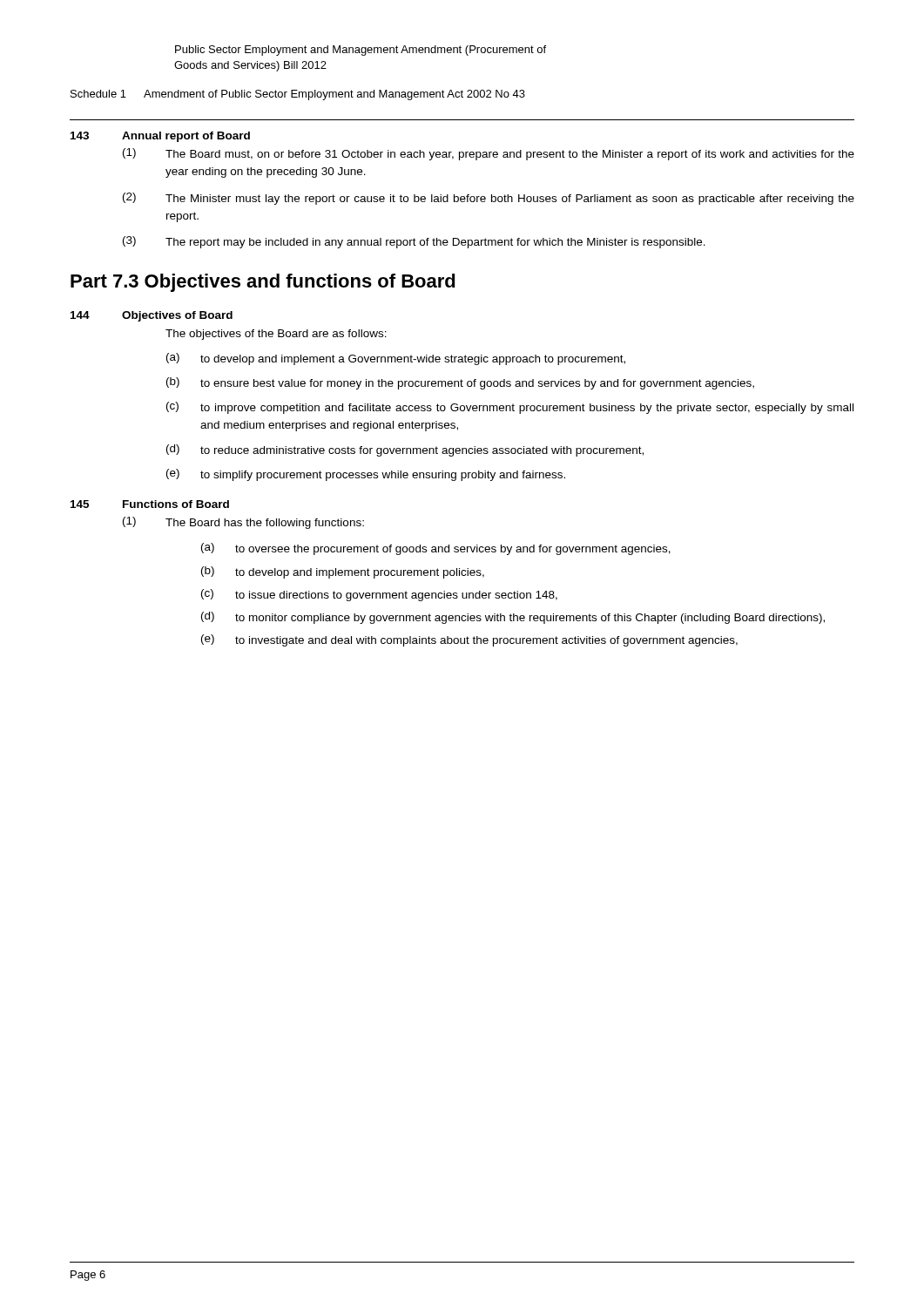Navigate to the element starting "to reduce administrative costs for"
The width and height of the screenshot is (924, 1307).
[x=422, y=450]
